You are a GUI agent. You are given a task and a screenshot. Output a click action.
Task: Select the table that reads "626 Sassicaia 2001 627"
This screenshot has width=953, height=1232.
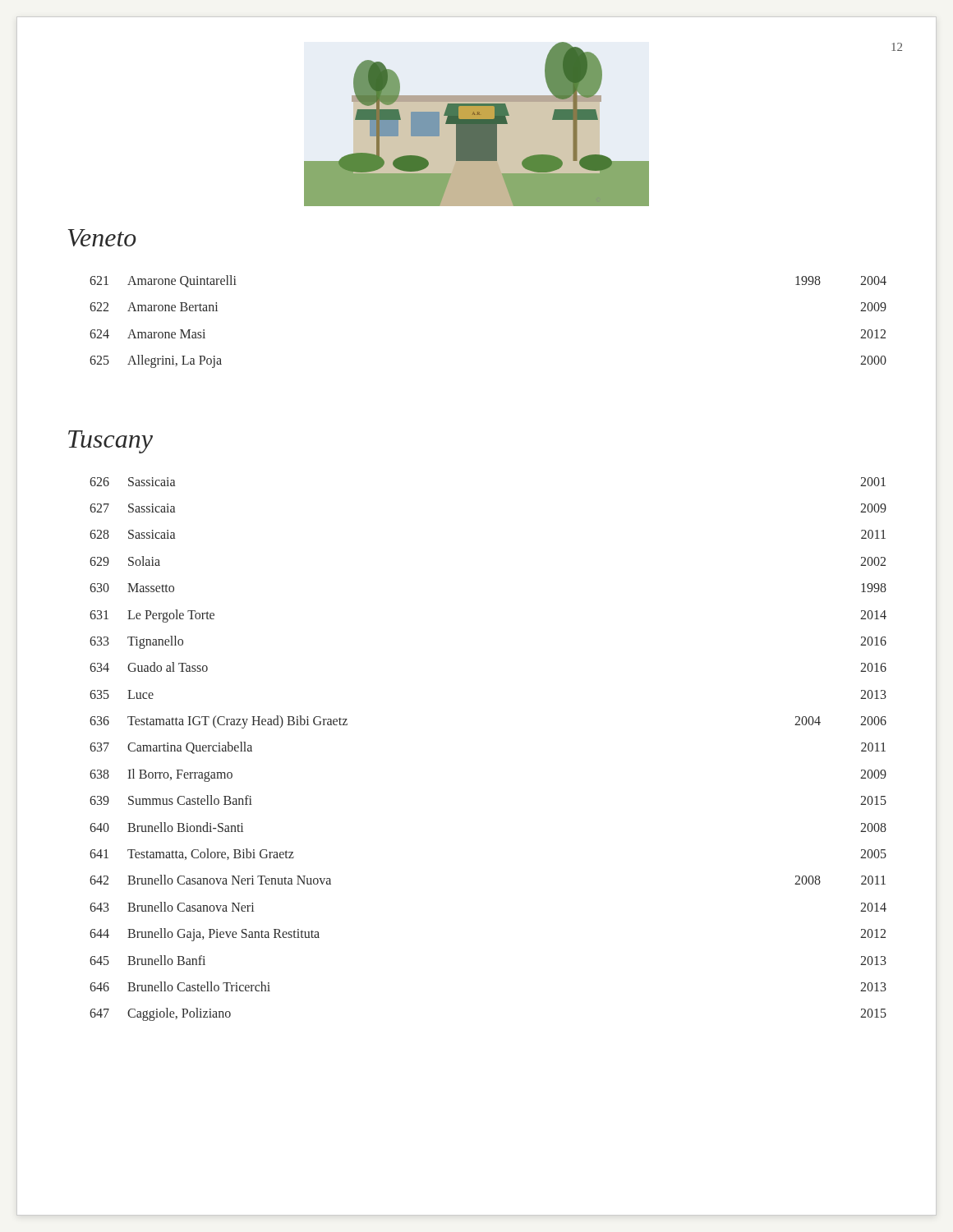476,748
